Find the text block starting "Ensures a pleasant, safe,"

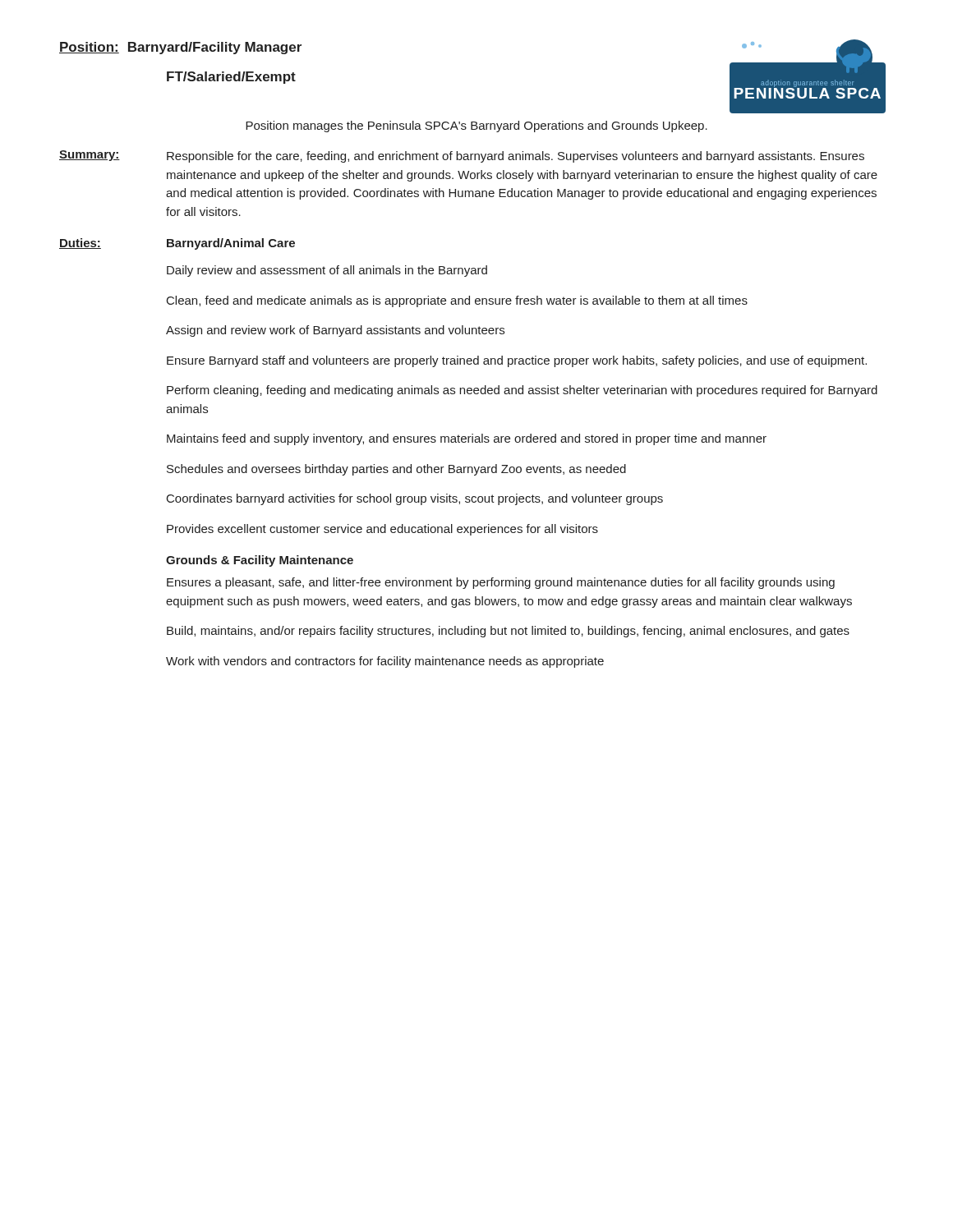click(x=509, y=591)
